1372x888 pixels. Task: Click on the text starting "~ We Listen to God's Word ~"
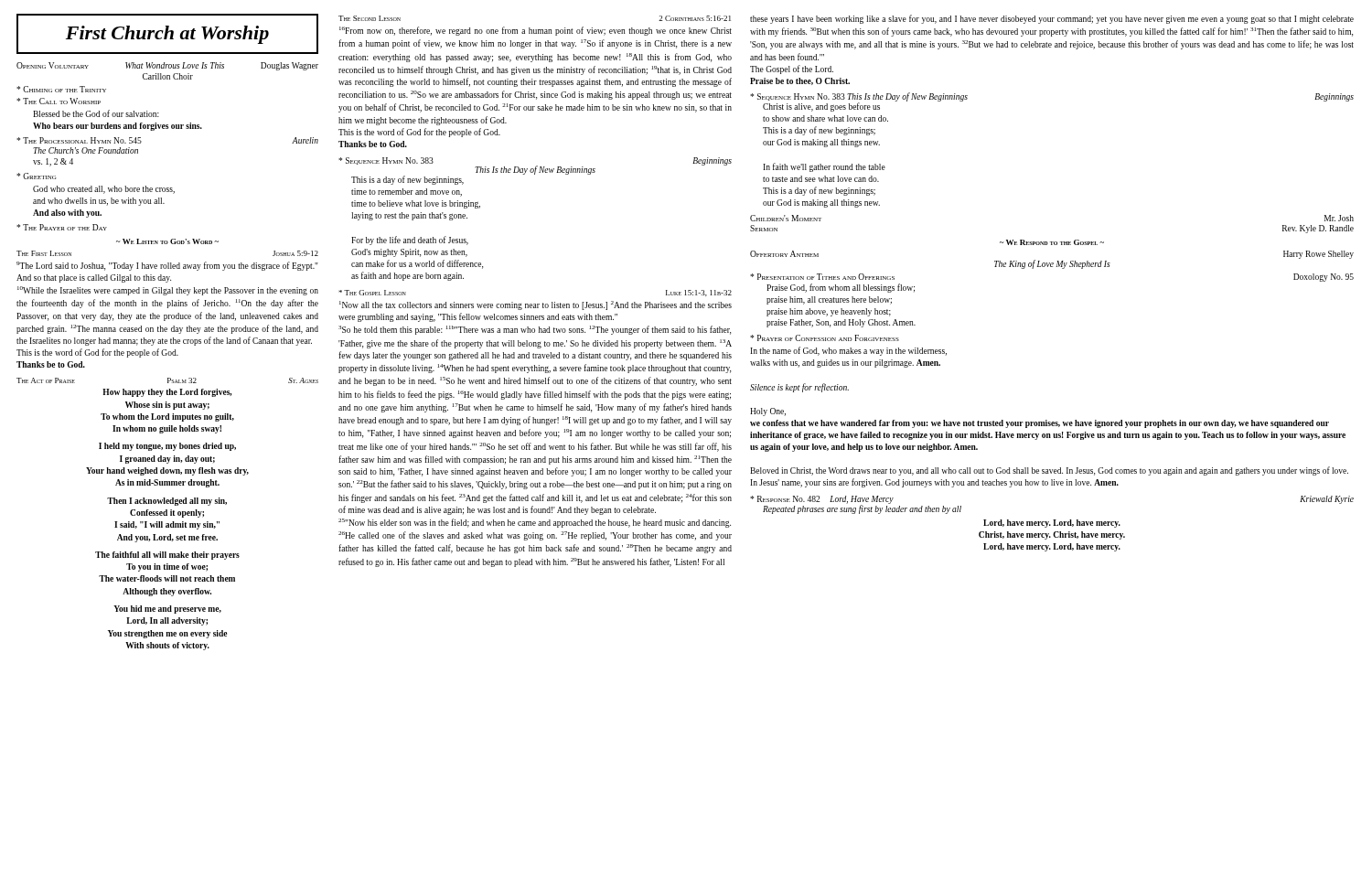167,241
